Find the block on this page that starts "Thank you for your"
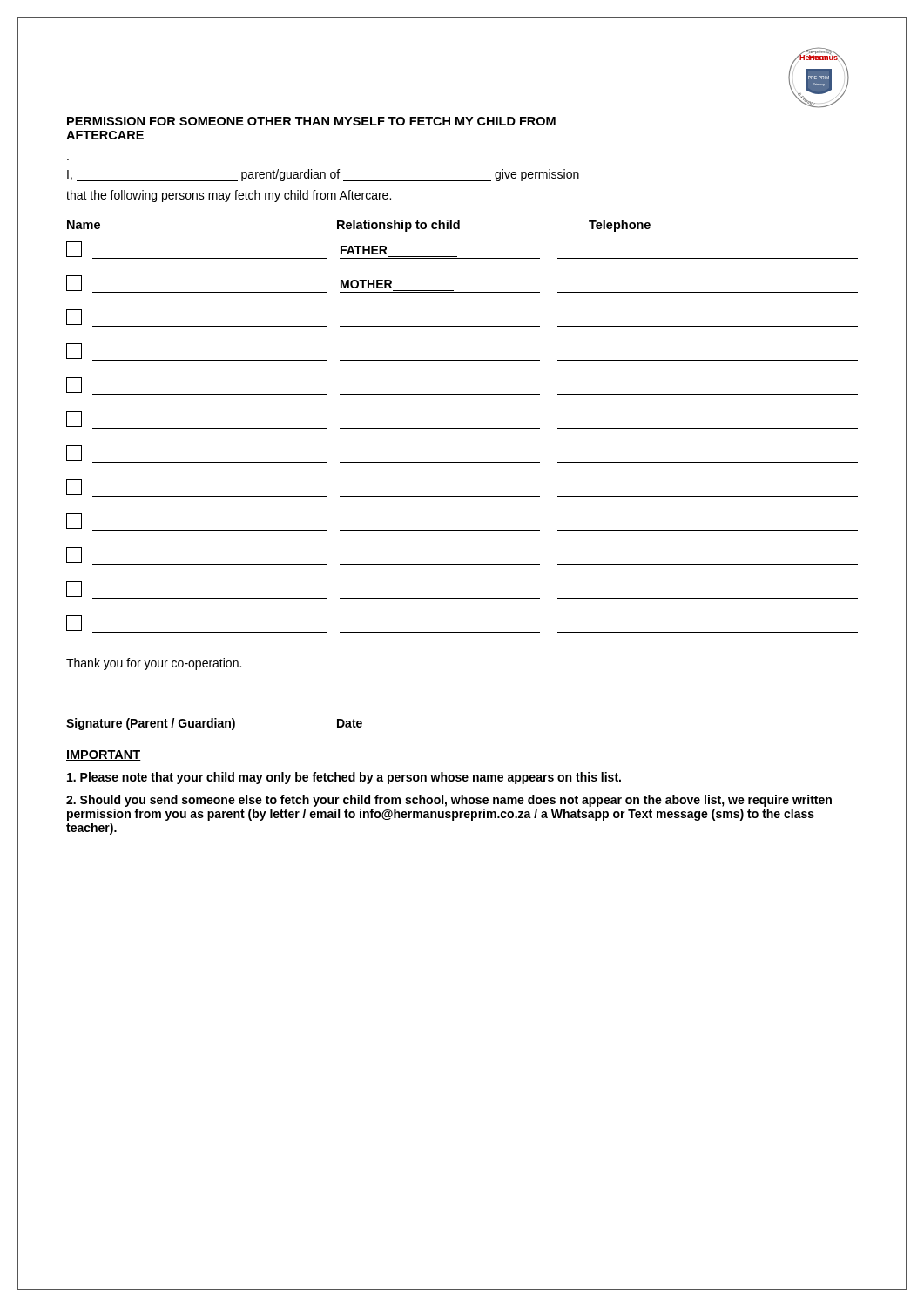 click(154, 663)
